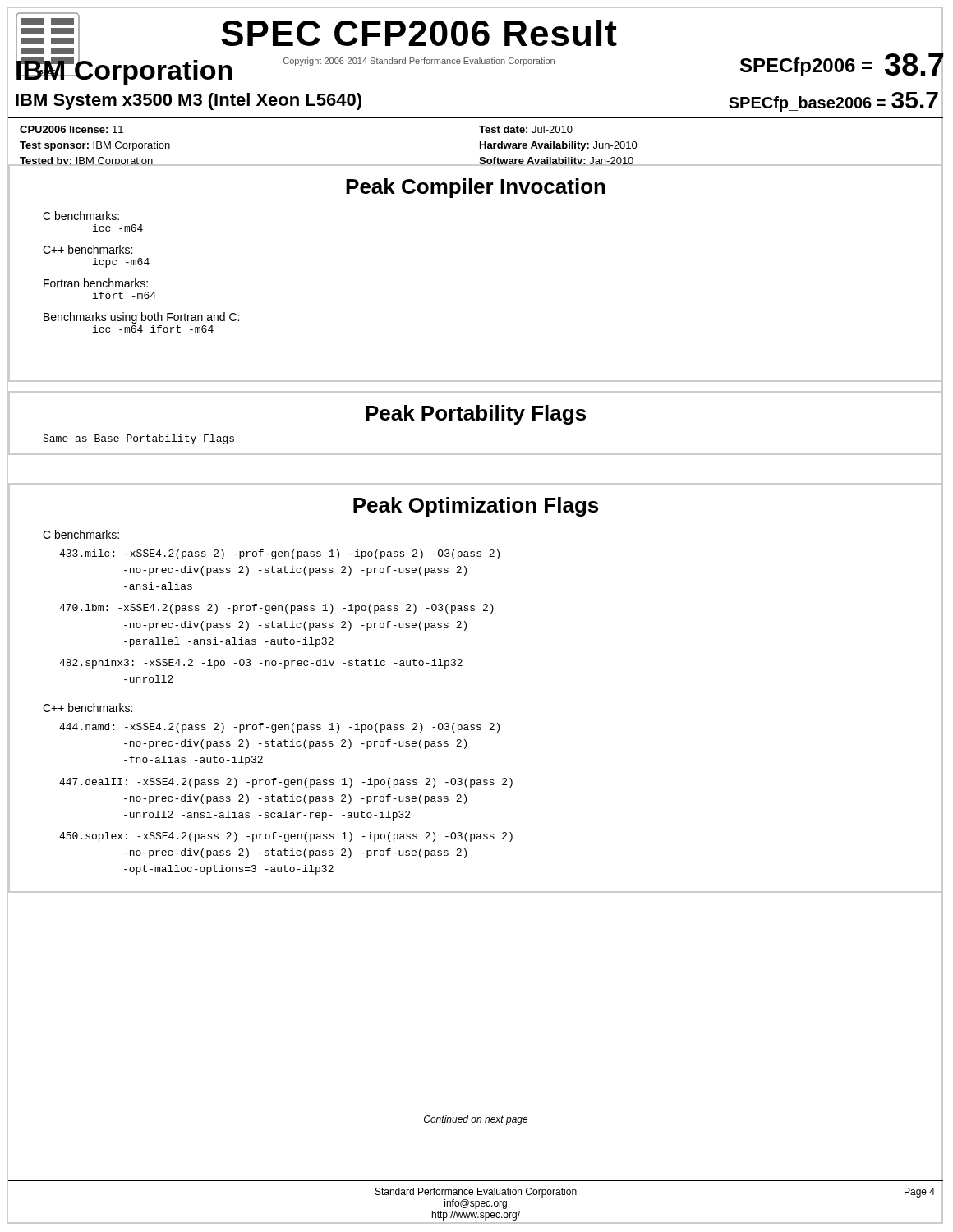Point to "SPECfp2006 = 38.7"
The image size is (953, 1232).
coord(842,65)
